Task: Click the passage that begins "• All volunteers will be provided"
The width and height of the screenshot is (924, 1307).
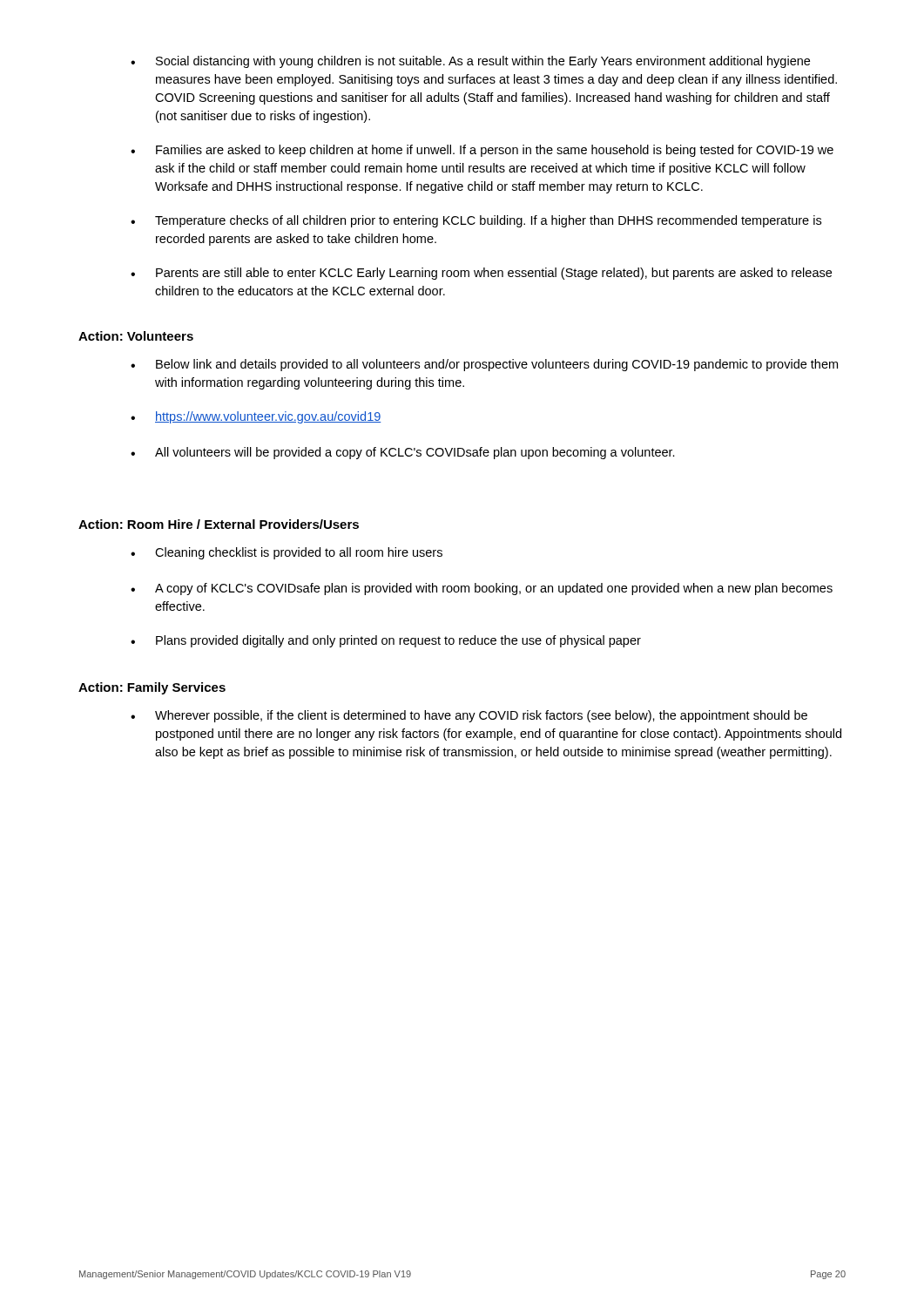Action: (488, 454)
